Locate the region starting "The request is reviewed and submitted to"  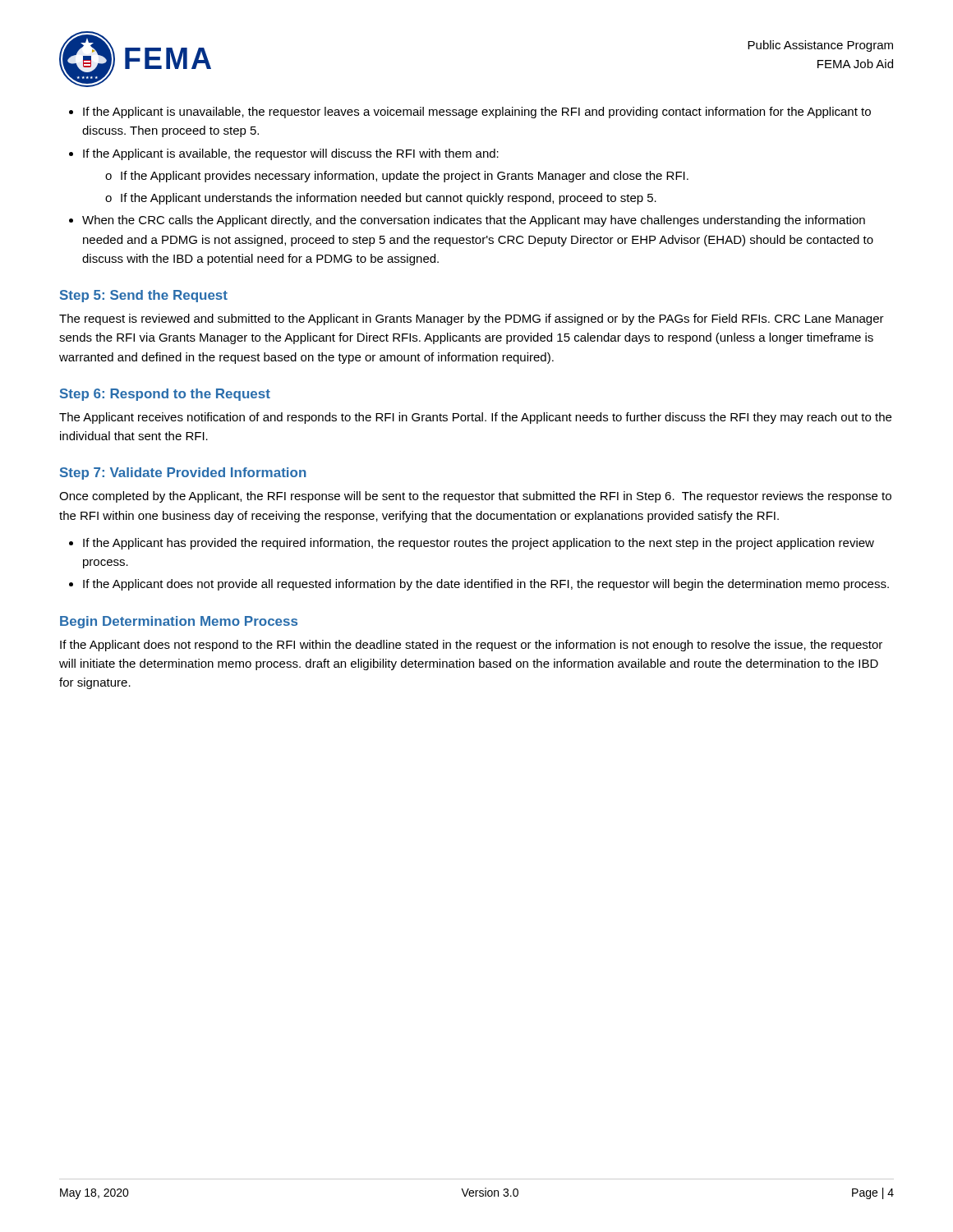click(x=471, y=337)
